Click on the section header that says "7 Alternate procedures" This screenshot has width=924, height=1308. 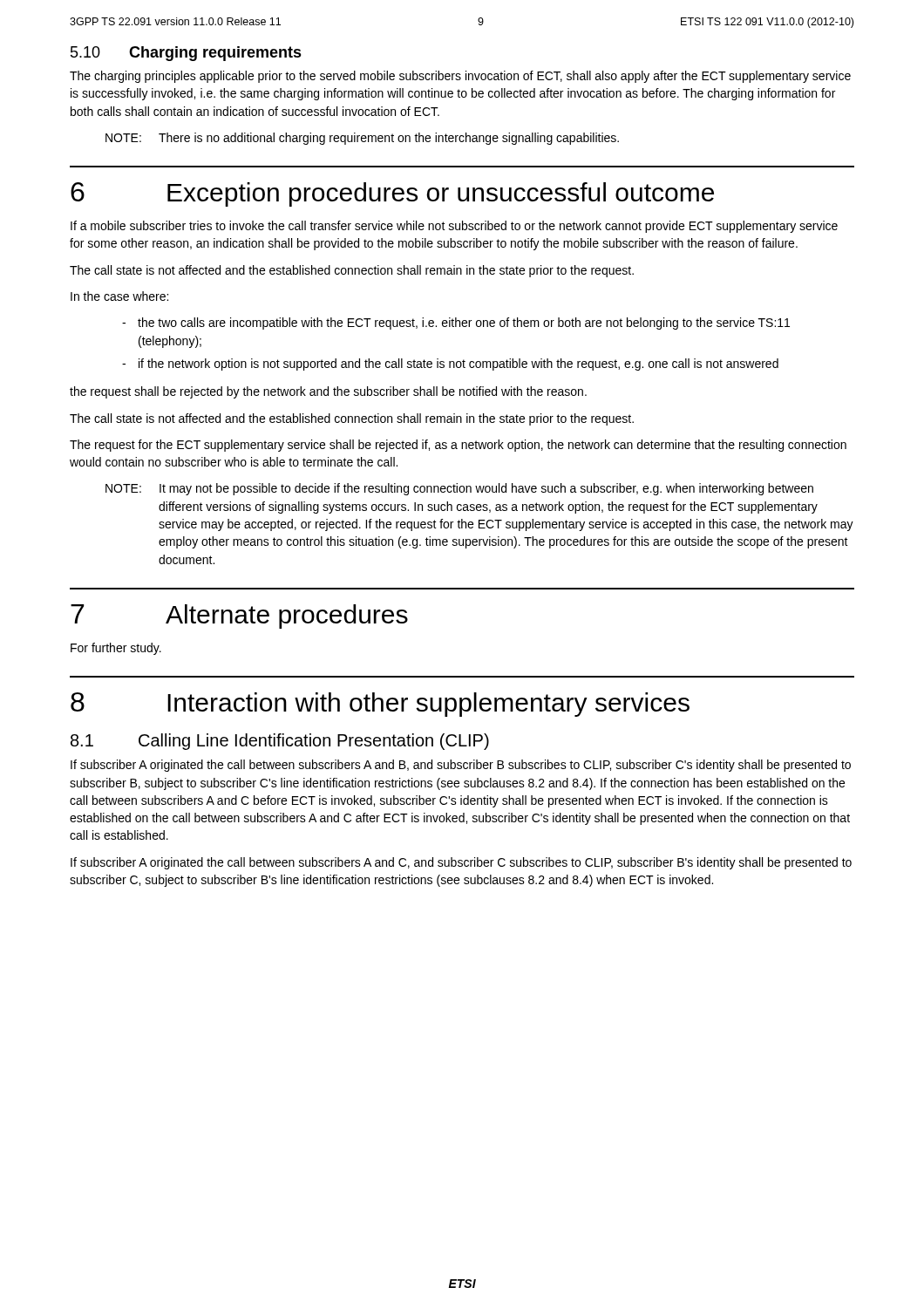tap(239, 614)
